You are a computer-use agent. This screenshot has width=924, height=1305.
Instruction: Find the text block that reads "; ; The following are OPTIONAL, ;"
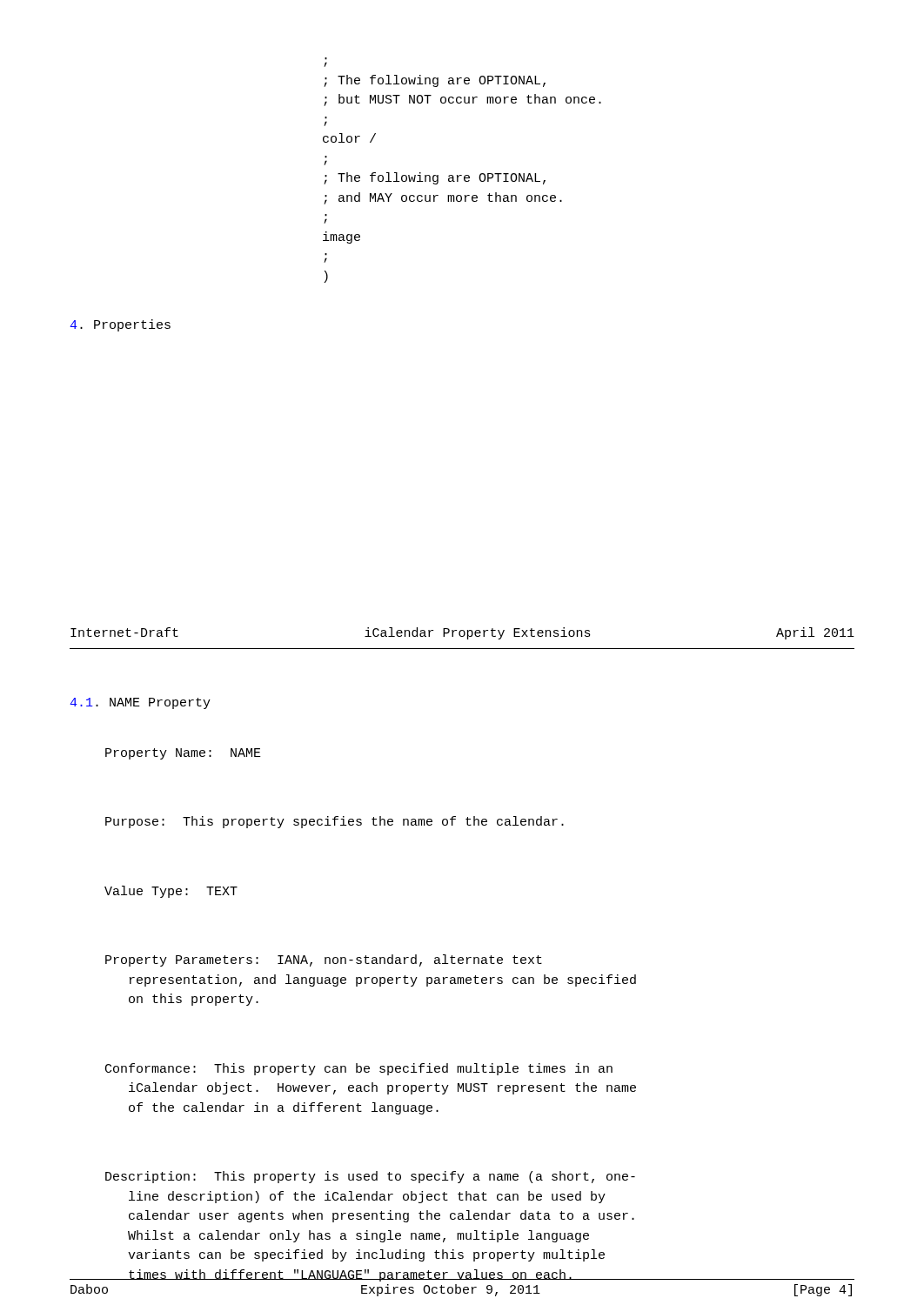[x=549, y=170]
